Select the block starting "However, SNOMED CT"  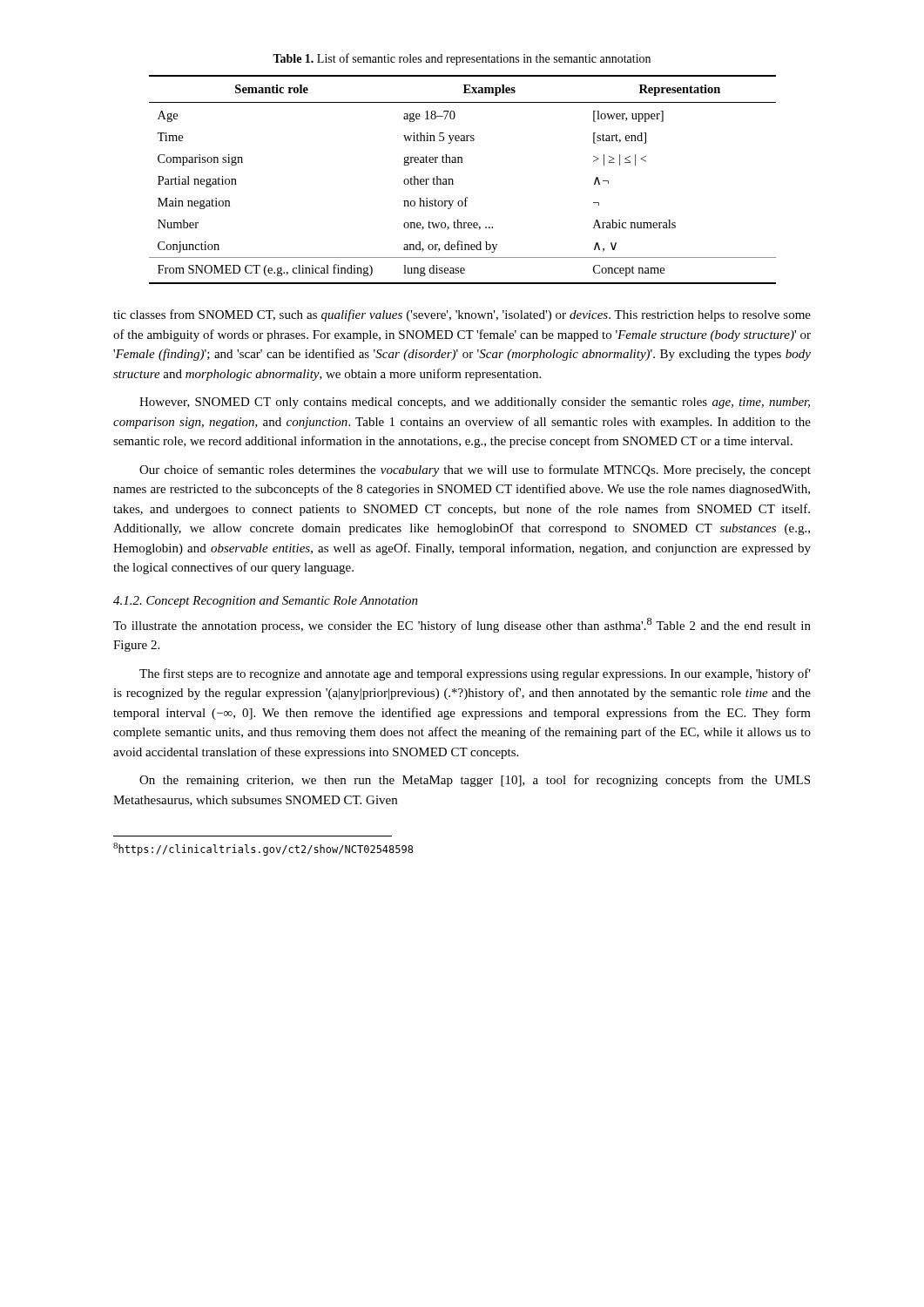(x=462, y=422)
